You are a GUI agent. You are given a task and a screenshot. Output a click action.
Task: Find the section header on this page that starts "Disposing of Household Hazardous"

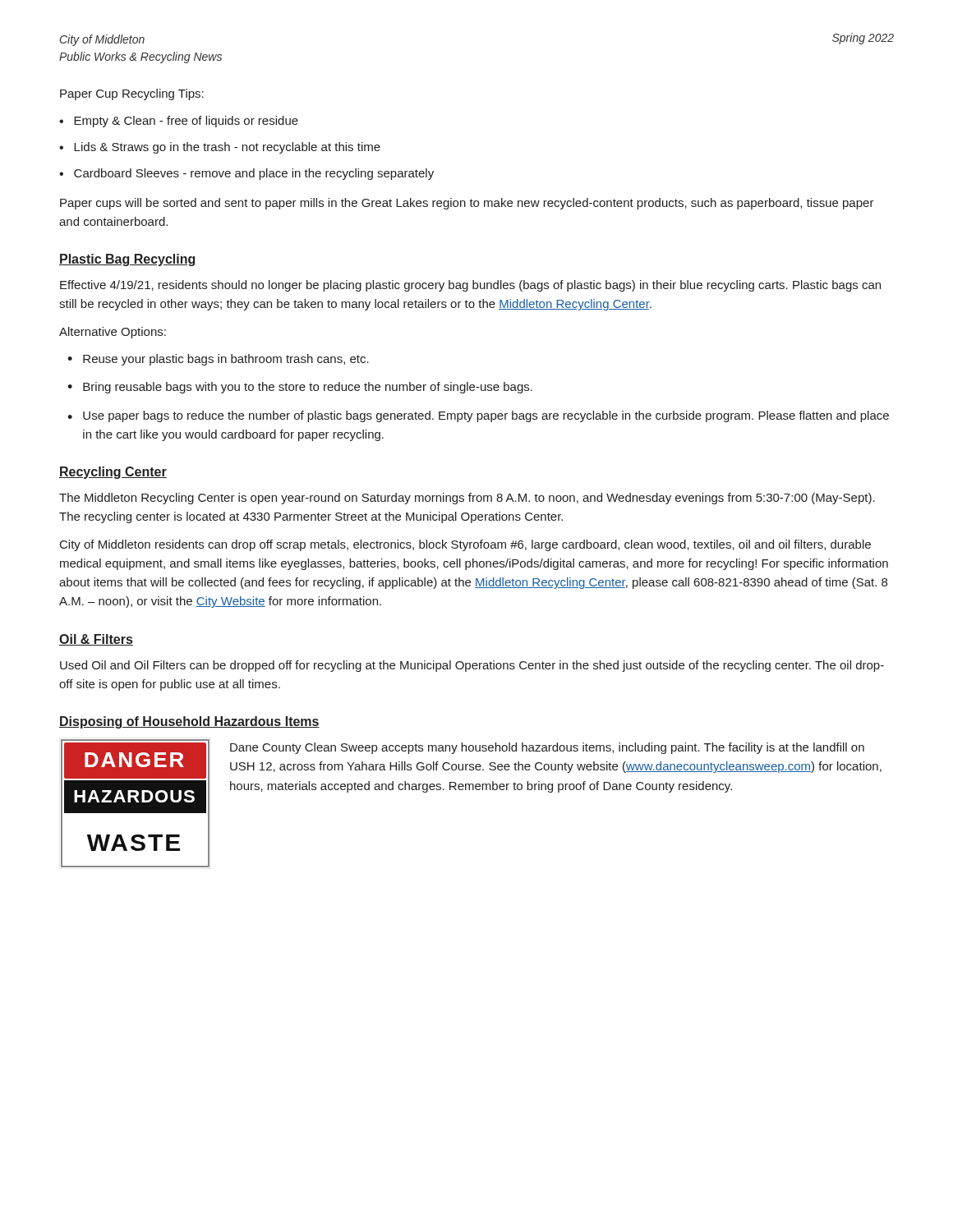(189, 722)
